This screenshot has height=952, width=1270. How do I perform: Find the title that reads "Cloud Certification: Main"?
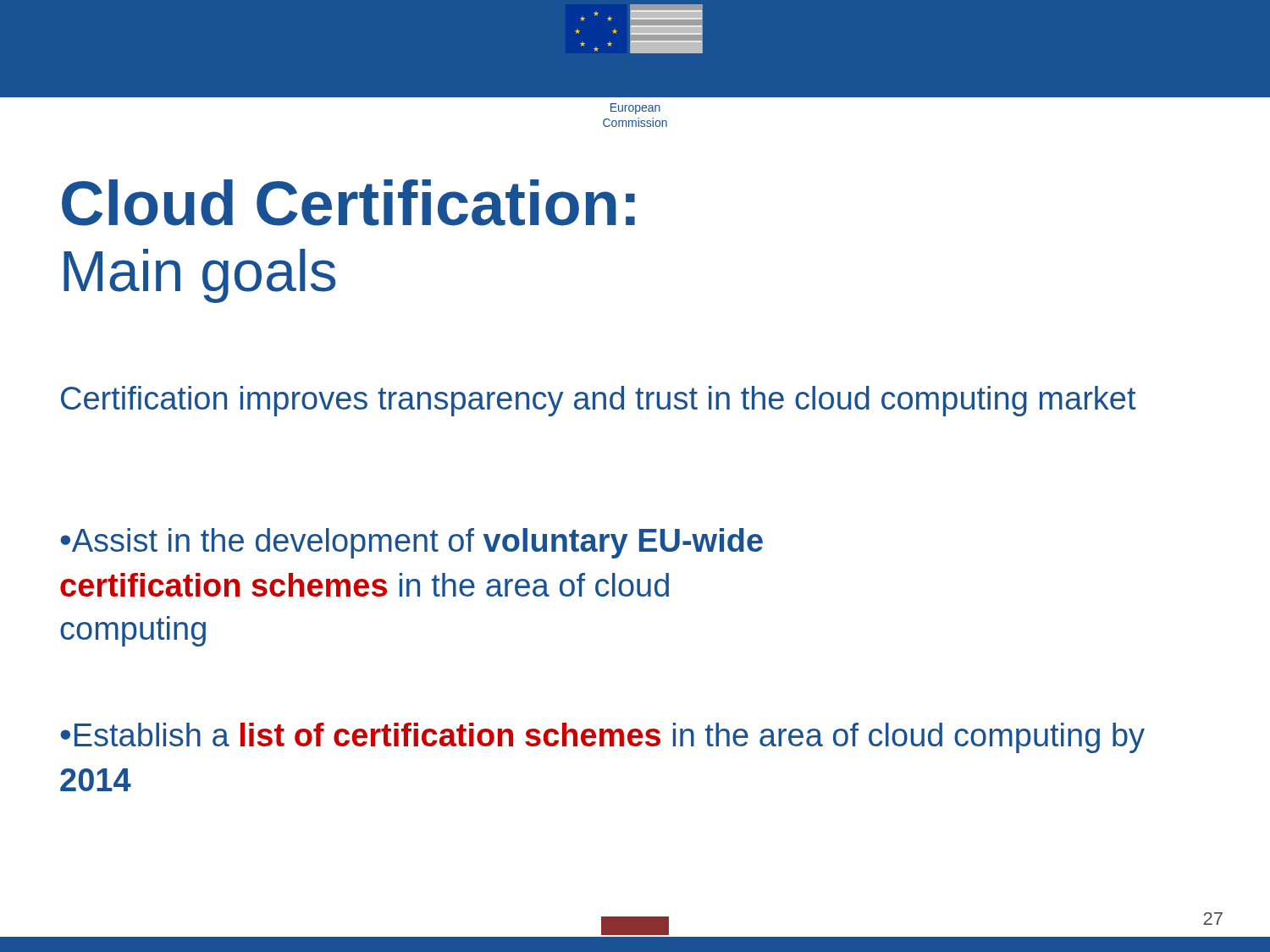click(635, 237)
